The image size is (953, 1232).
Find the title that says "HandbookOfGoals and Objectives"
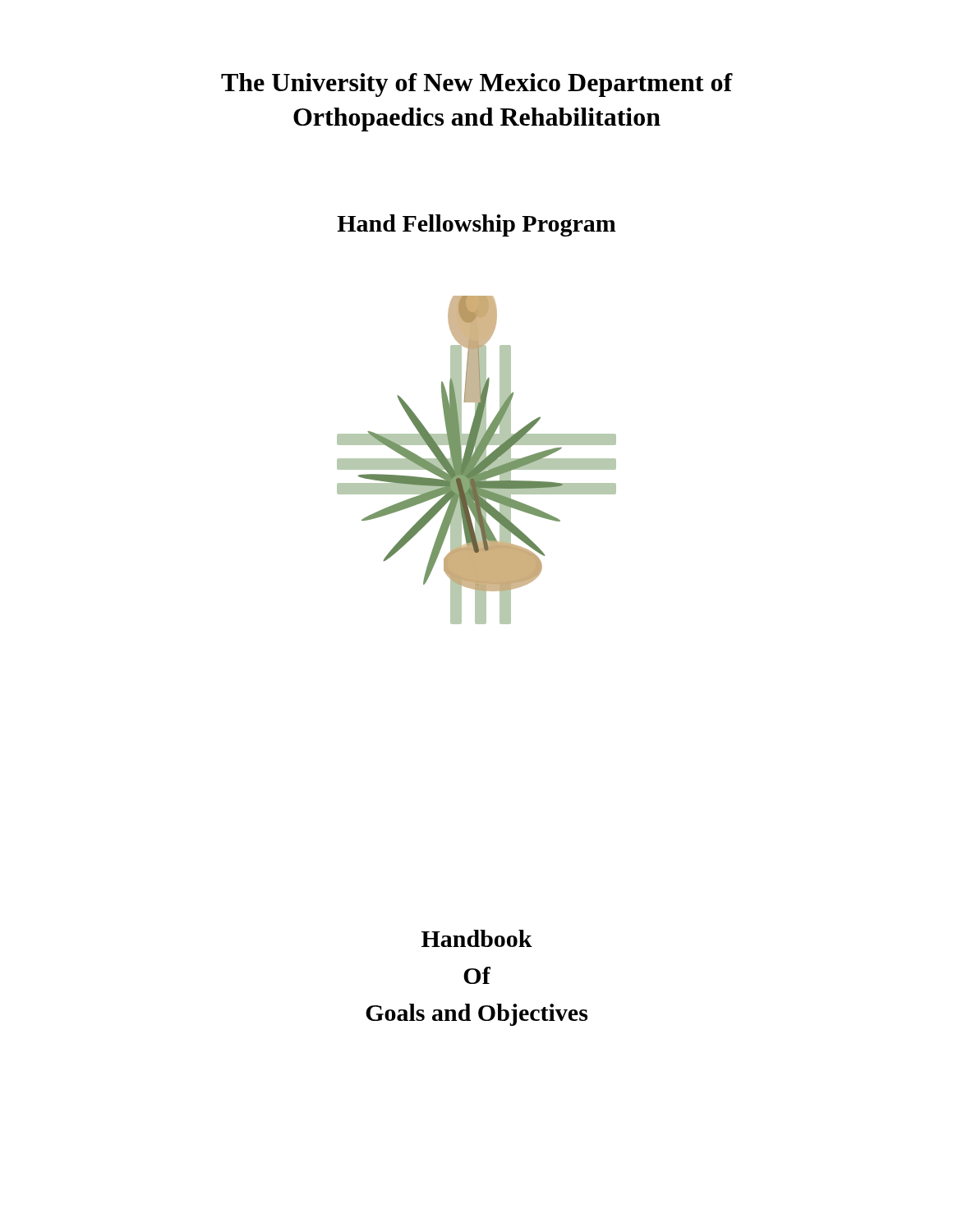pyautogui.click(x=476, y=975)
